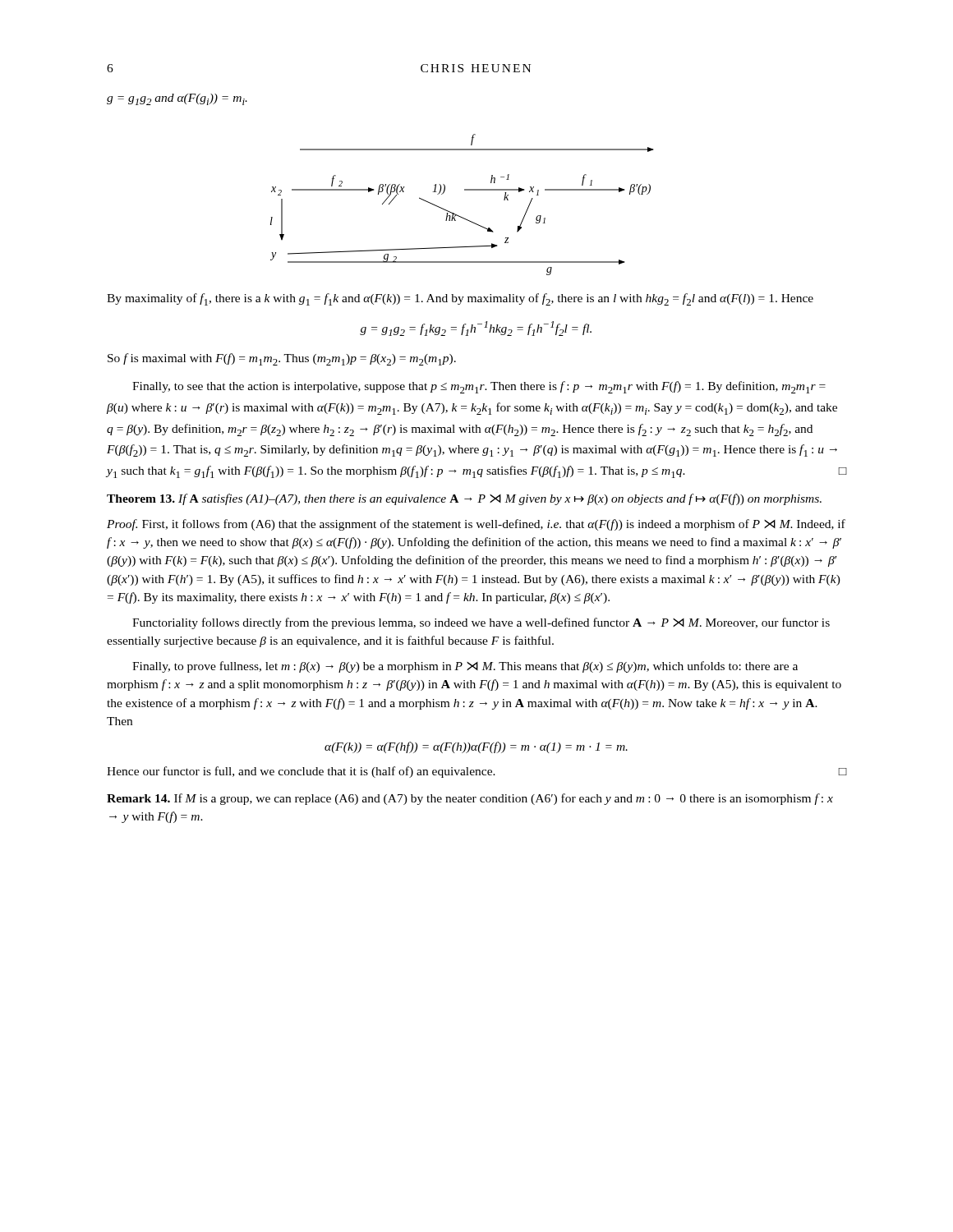
Task: Find the text starting "Finally, to prove fullness,"
Action: [474, 693]
